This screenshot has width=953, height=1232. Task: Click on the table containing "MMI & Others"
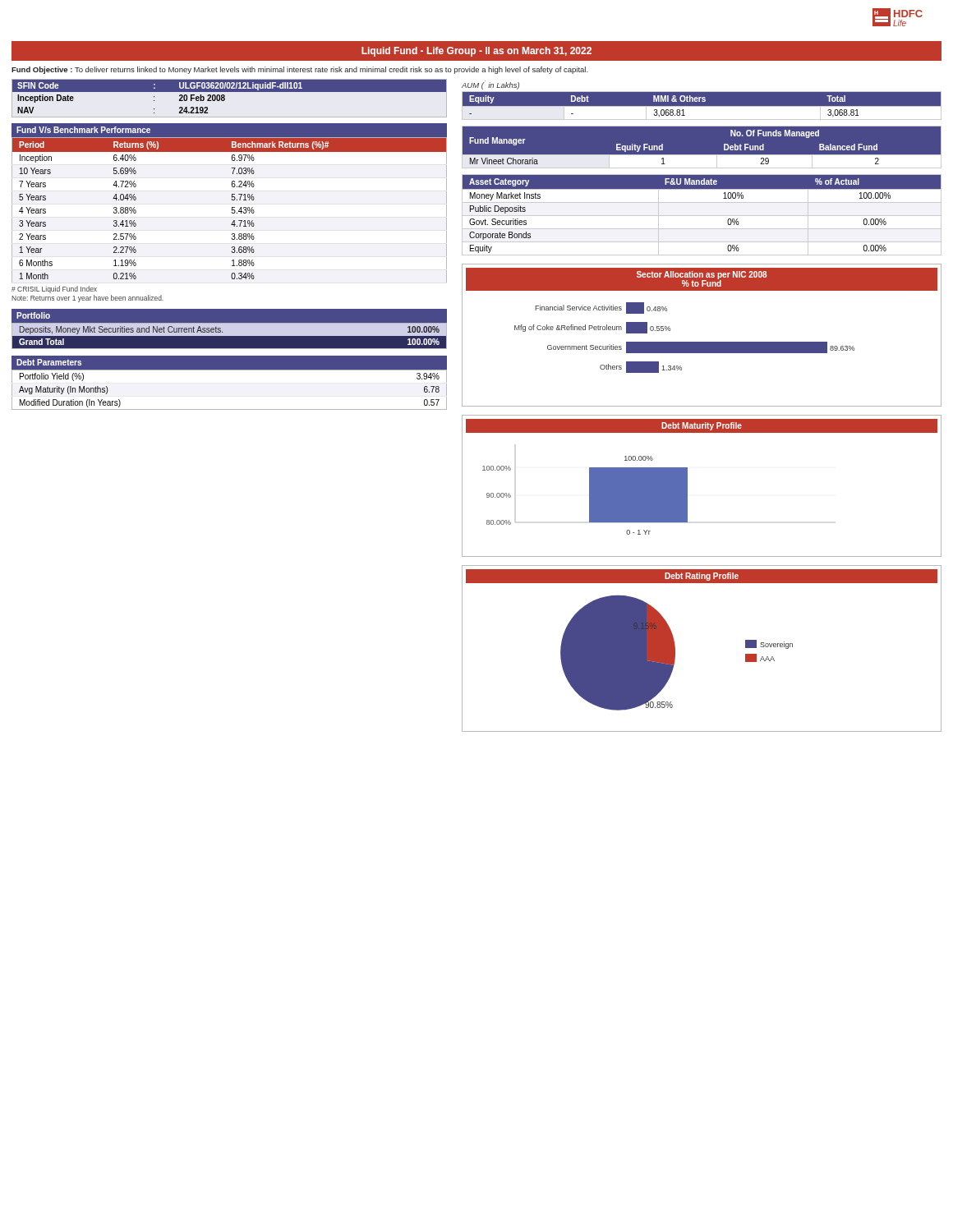(702, 106)
